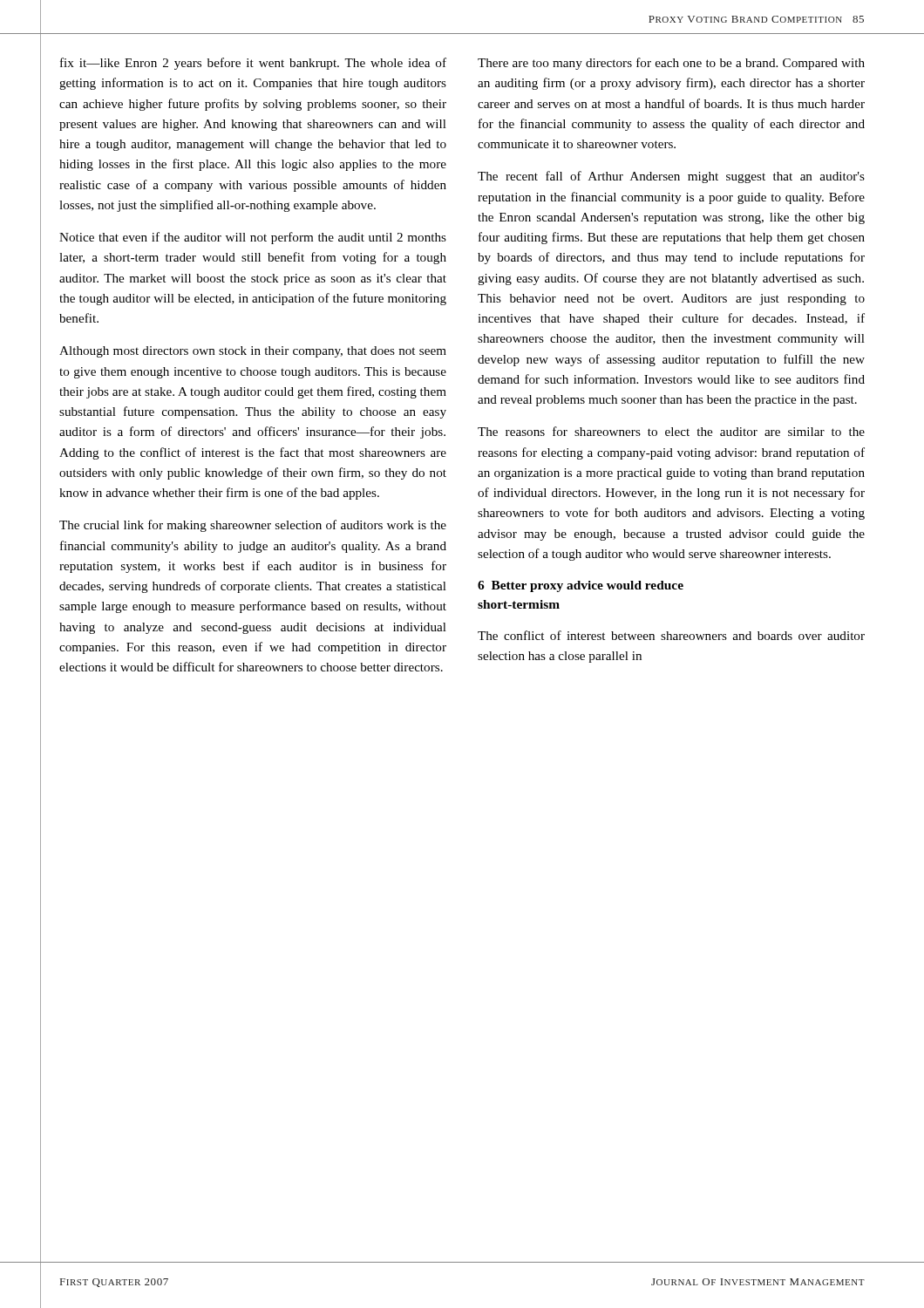Screen dimensions: 1308x924
Task: Point to the region starting "The recent fall of Arthur"
Action: point(671,287)
